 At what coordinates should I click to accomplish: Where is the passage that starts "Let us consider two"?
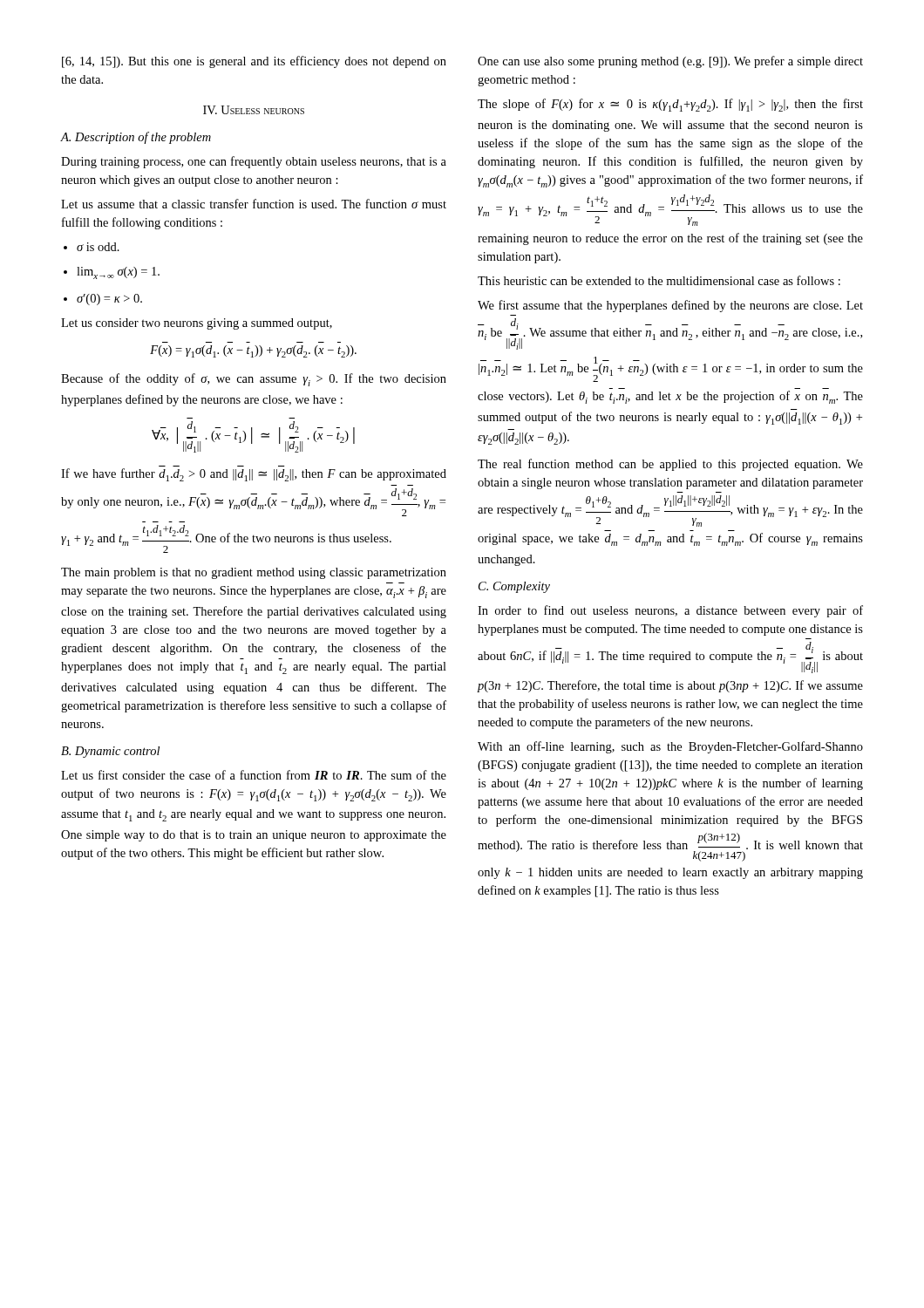254,323
